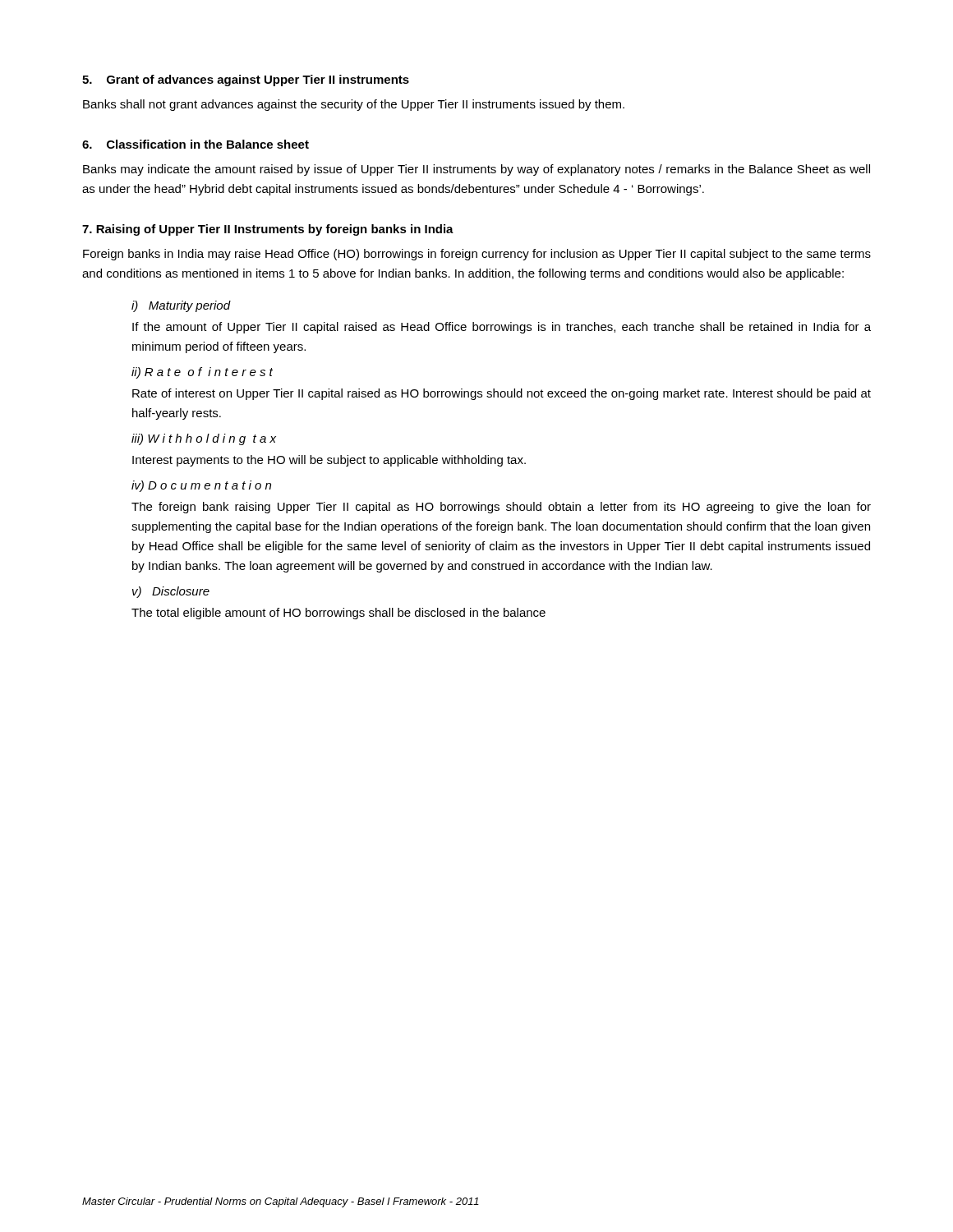Point to the section header beginning "6. Classification in the Balance"
The image size is (953, 1232).
pos(196,144)
